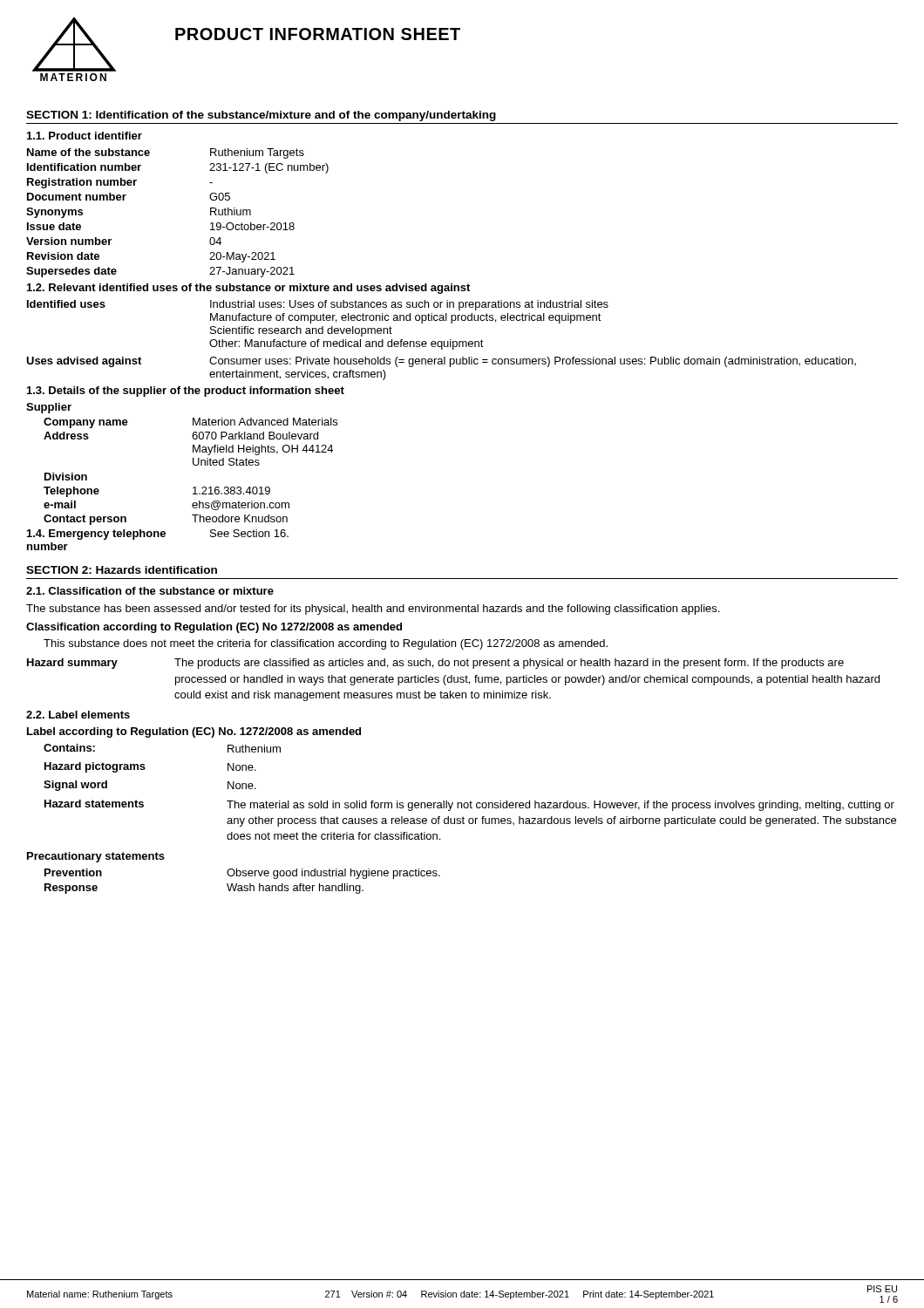Viewport: 924px width, 1308px height.
Task: Select the table that reads "Supplier Company nameMaterion"
Action: 462,477
